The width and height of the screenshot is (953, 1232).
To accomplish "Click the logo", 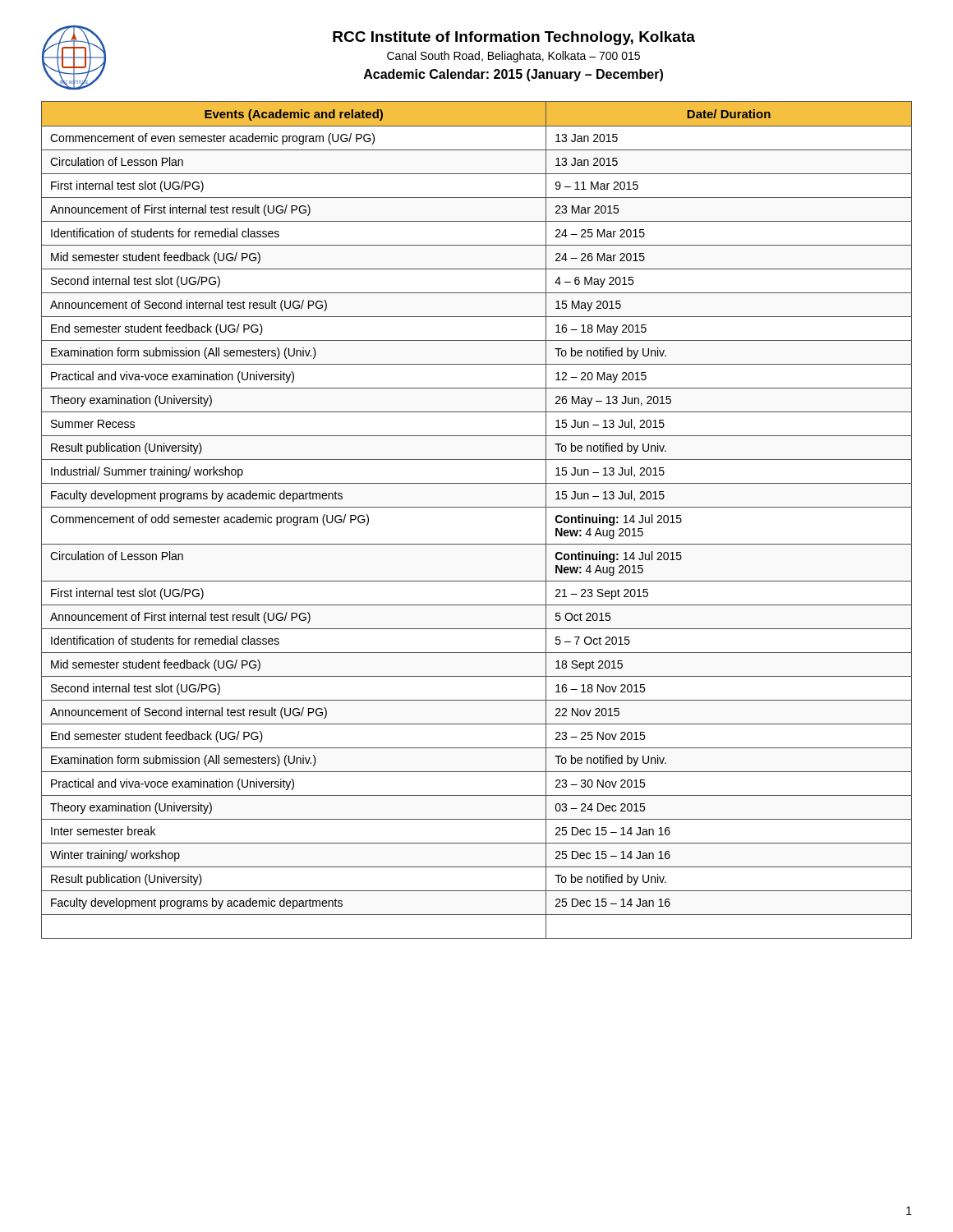I will 78,59.
